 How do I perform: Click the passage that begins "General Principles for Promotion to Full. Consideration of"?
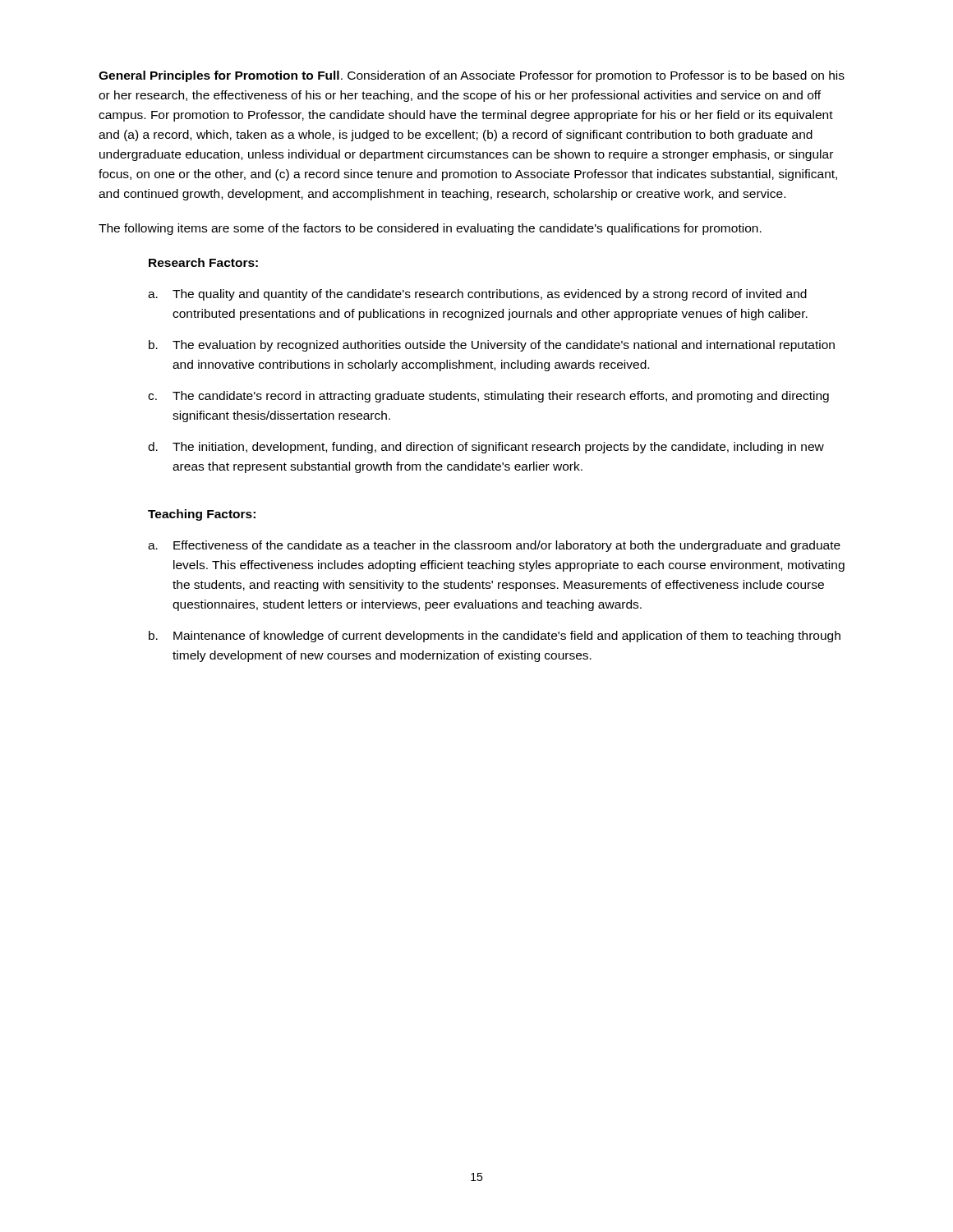[472, 134]
